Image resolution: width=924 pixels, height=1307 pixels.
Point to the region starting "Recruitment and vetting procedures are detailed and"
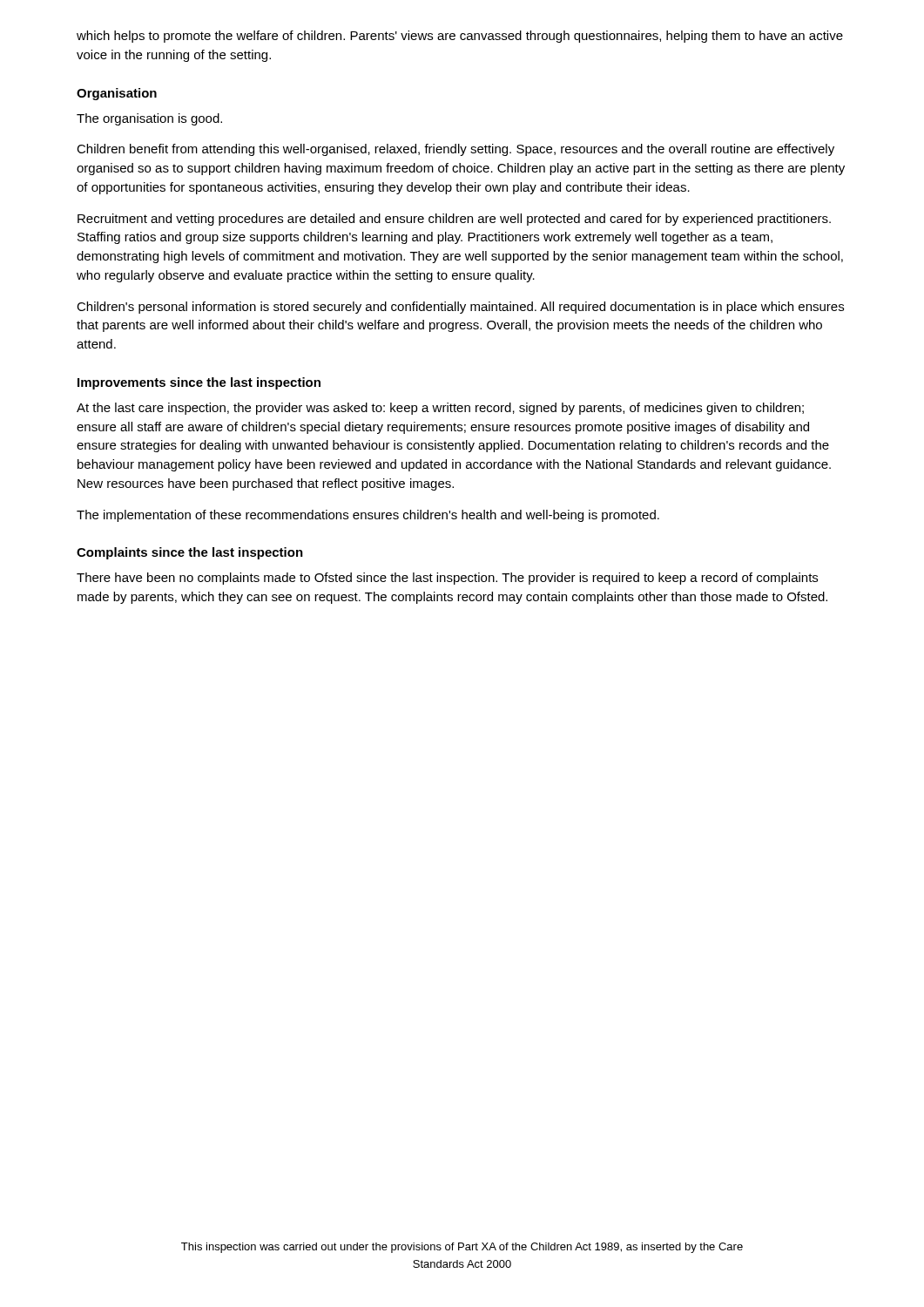[460, 246]
